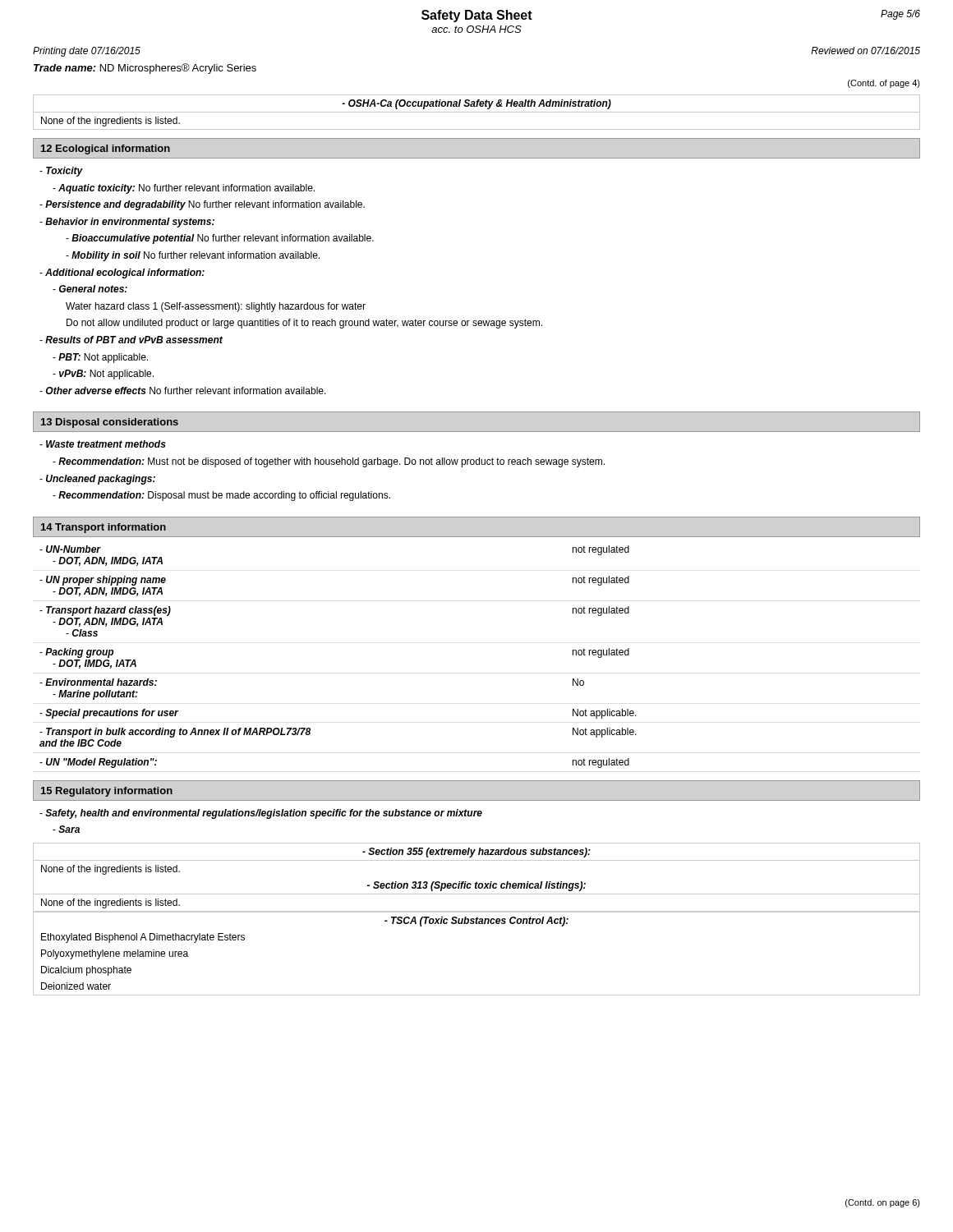Click on the text block containing "Trade name: ND Microspheres®"
The image size is (953, 1232).
[145, 68]
